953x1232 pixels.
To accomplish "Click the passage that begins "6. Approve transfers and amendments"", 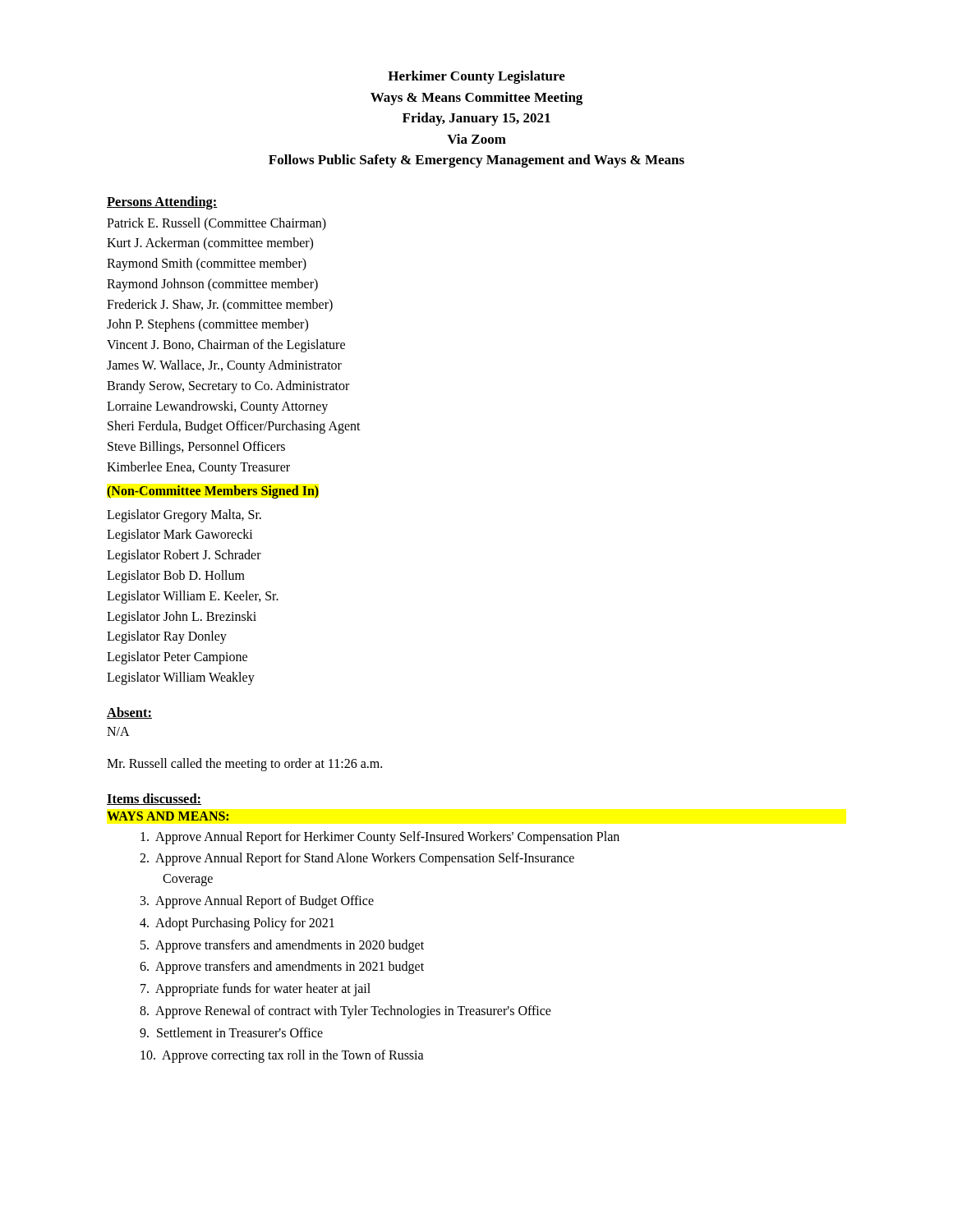I will pyautogui.click(x=282, y=967).
